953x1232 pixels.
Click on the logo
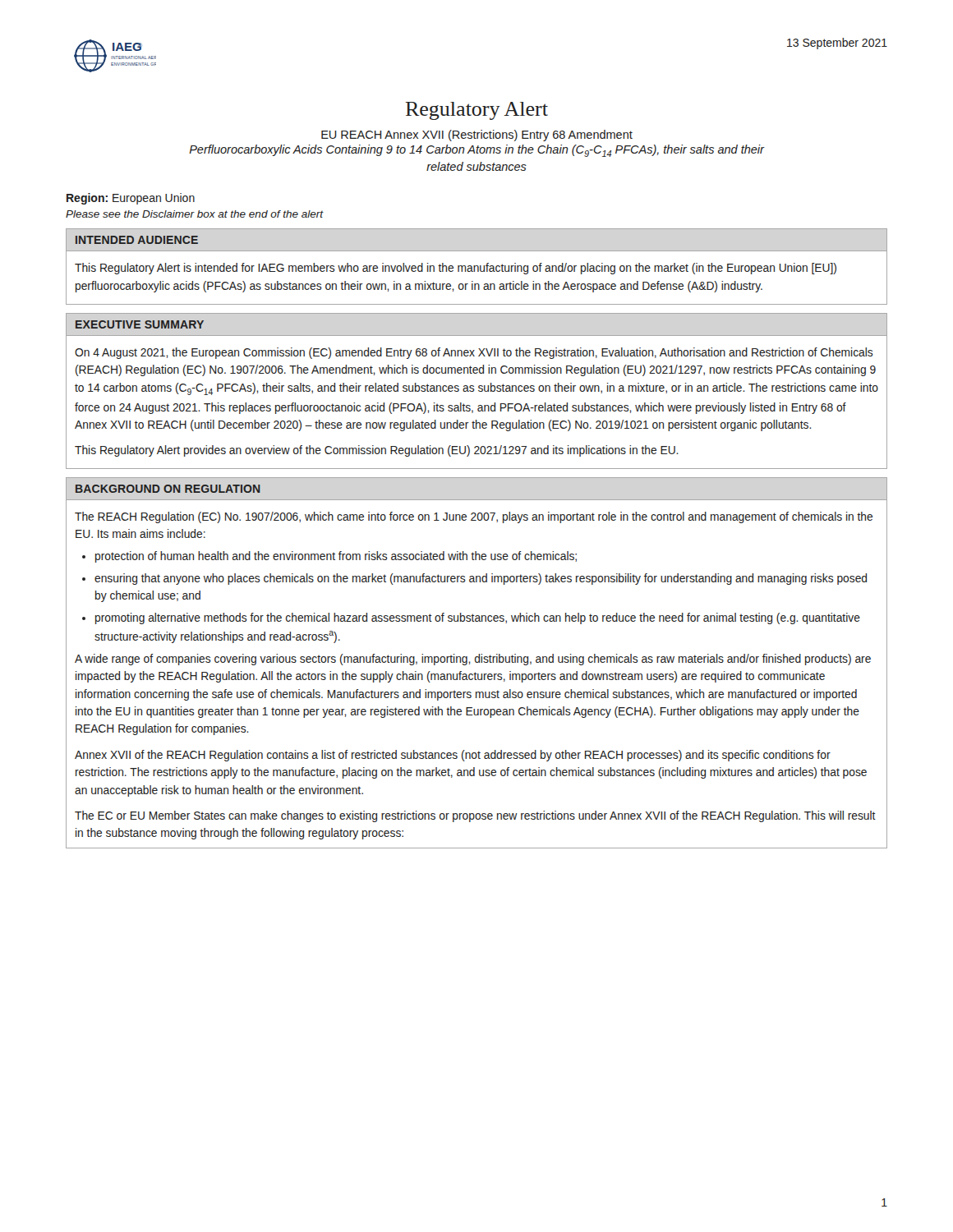coord(111,58)
